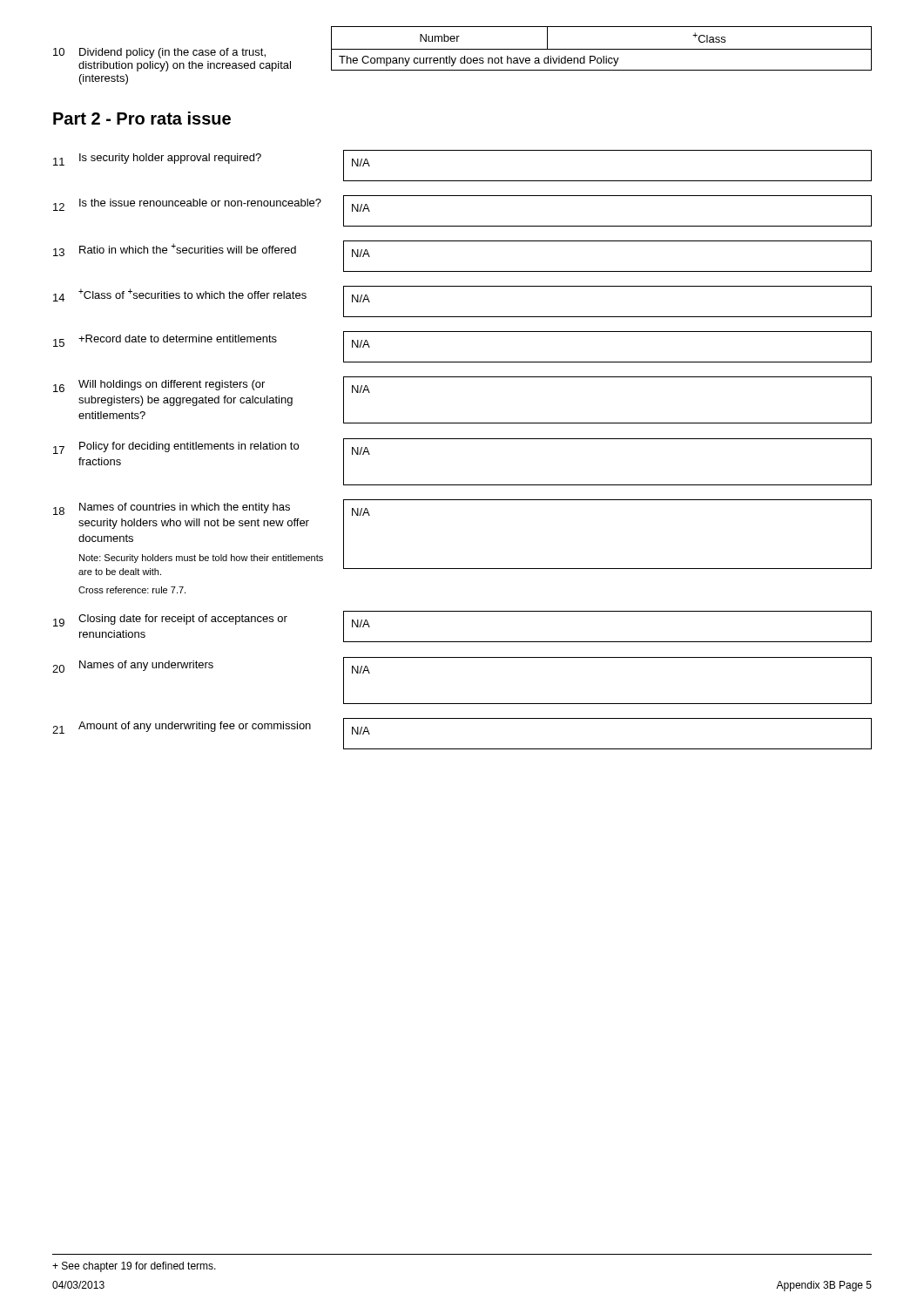Image resolution: width=924 pixels, height=1307 pixels.
Task: Navigate to the text starting "+ See chapter 19 for"
Action: pyautogui.click(x=134, y=1266)
